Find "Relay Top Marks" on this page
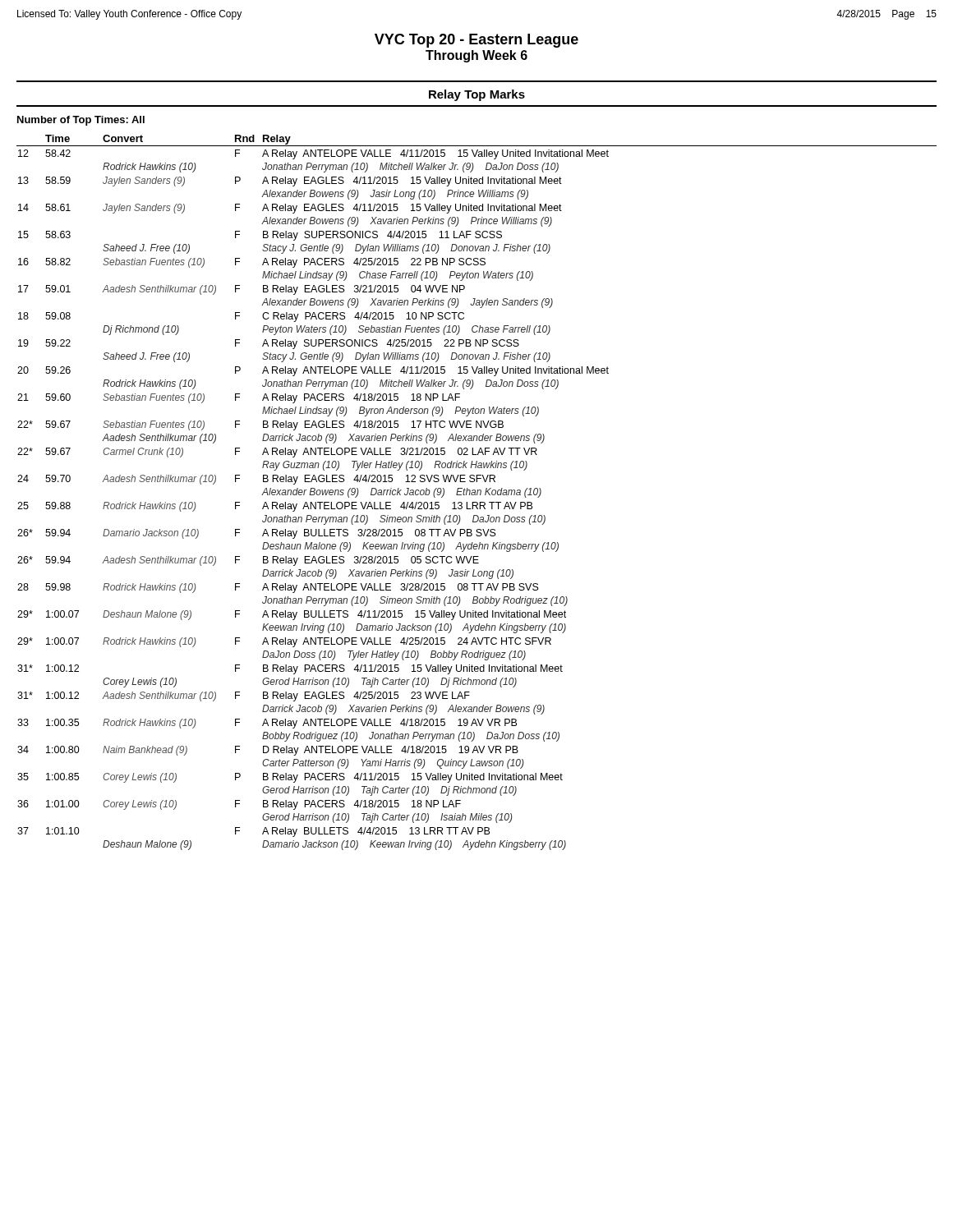Image resolution: width=953 pixels, height=1232 pixels. (x=476, y=94)
